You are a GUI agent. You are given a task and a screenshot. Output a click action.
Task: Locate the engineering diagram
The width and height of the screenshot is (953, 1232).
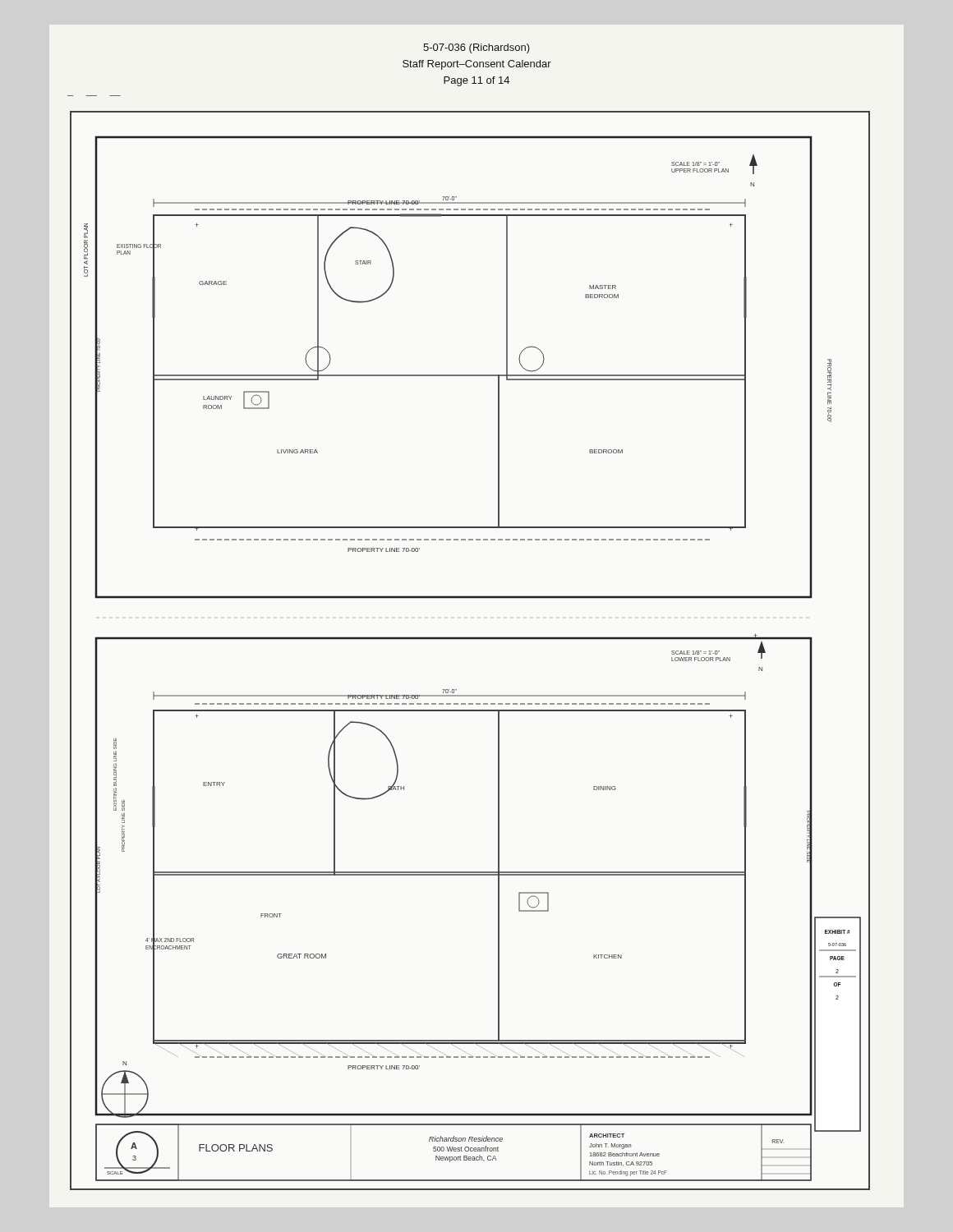coord(470,650)
